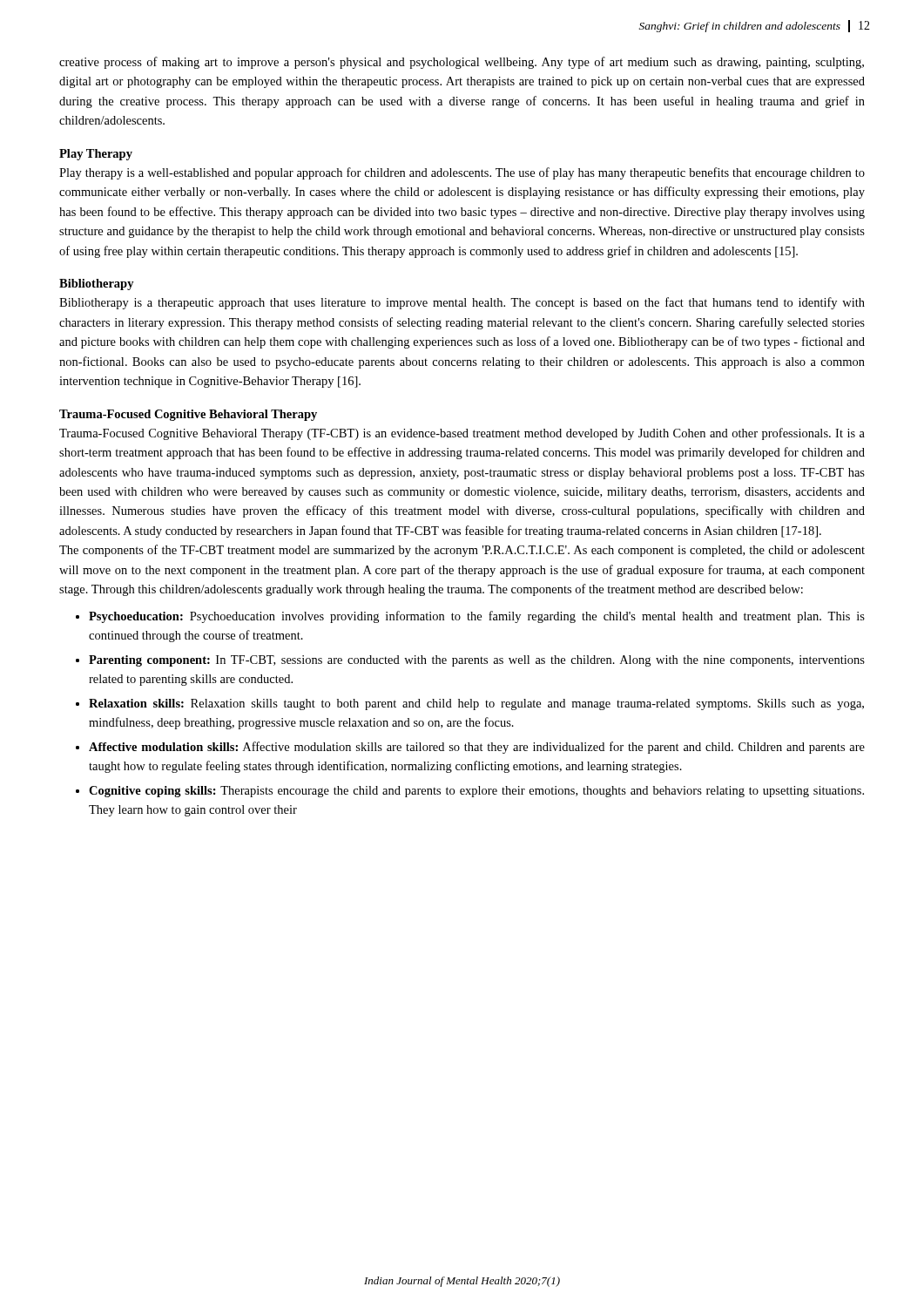The height and width of the screenshot is (1307, 924).
Task: Navigate to the text block starting "Relaxation skills: Relaxation skills"
Action: 477,713
